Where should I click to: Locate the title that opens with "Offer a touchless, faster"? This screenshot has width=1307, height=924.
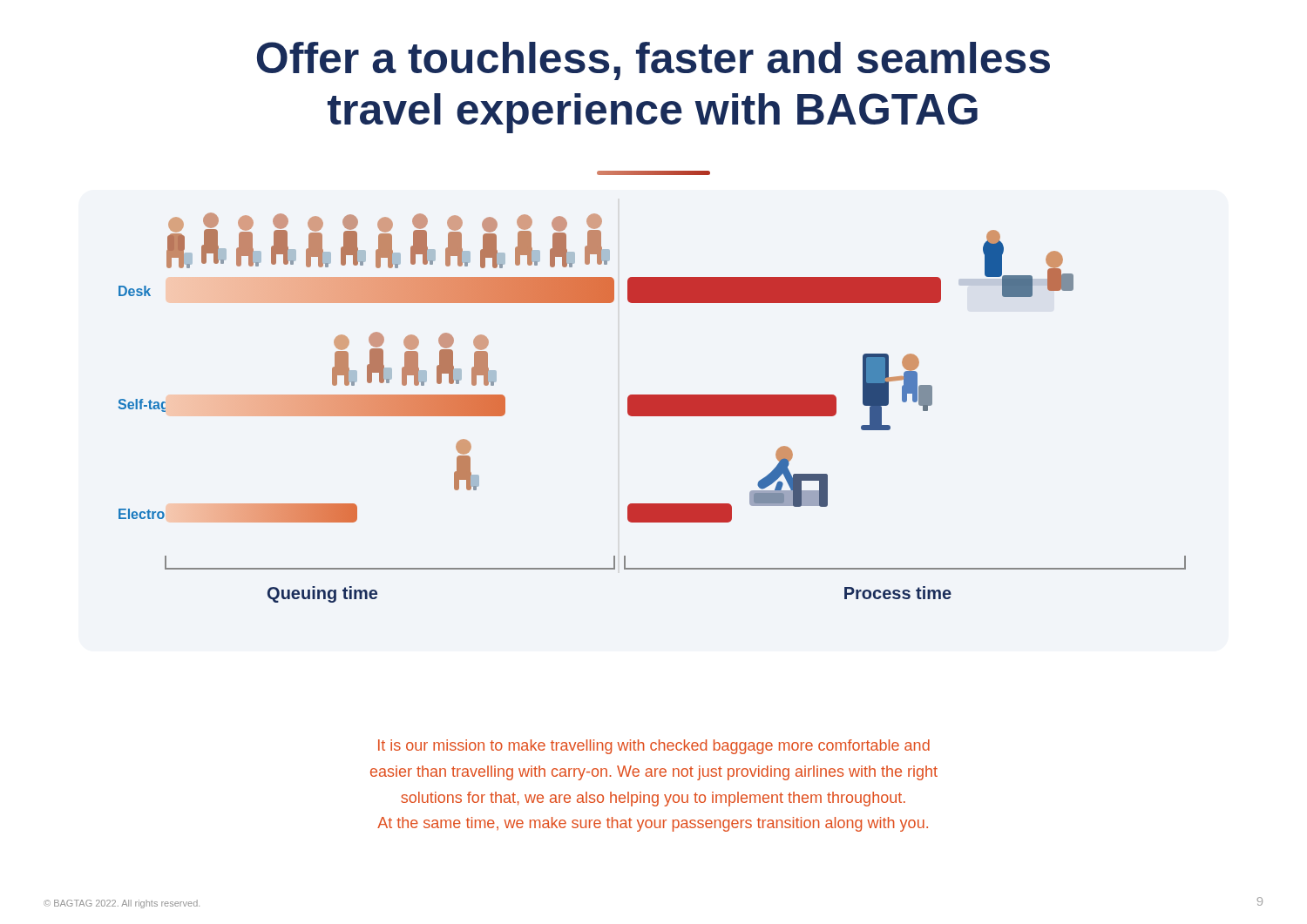(654, 84)
